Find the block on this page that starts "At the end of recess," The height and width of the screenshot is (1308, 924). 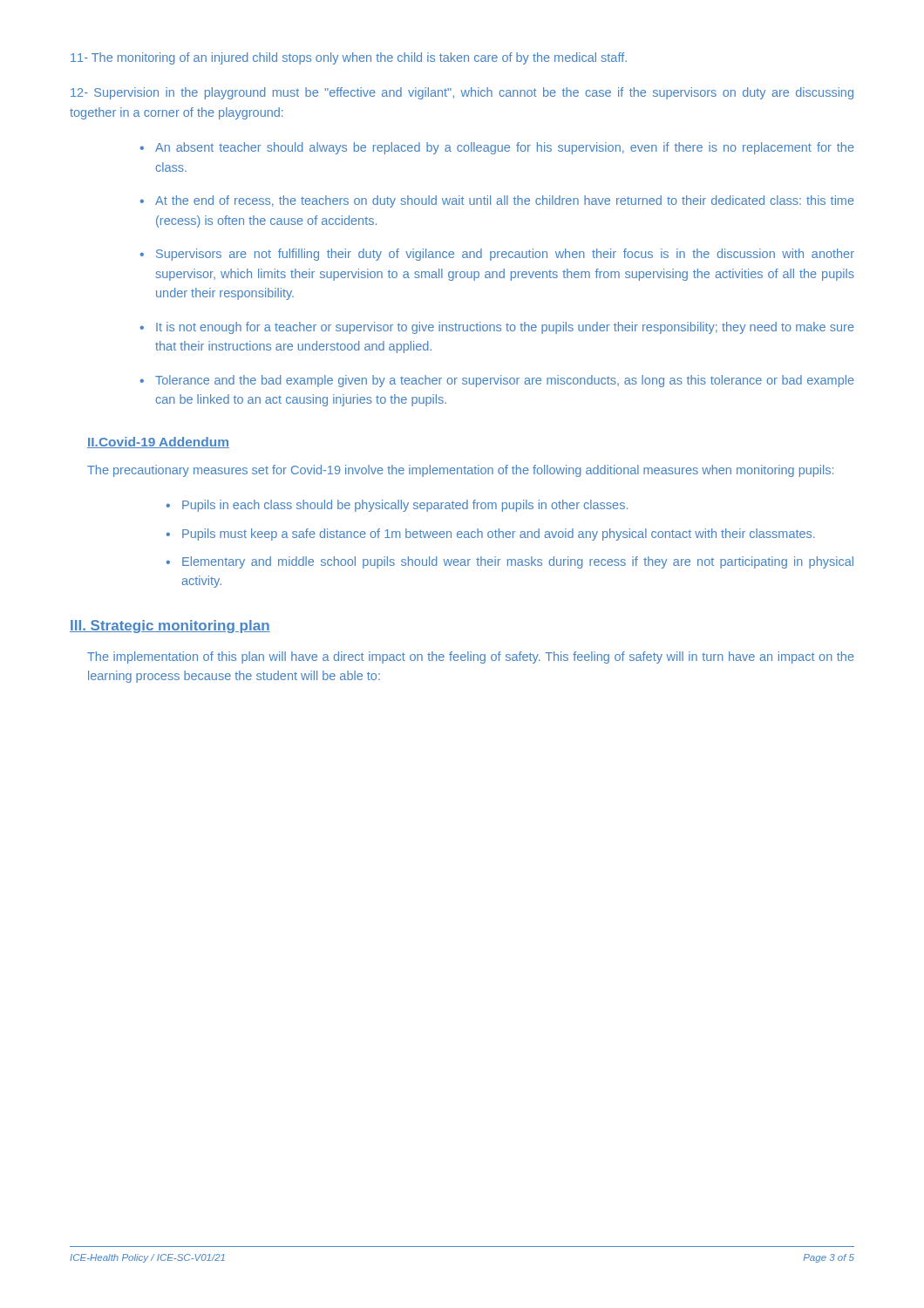coord(505,211)
